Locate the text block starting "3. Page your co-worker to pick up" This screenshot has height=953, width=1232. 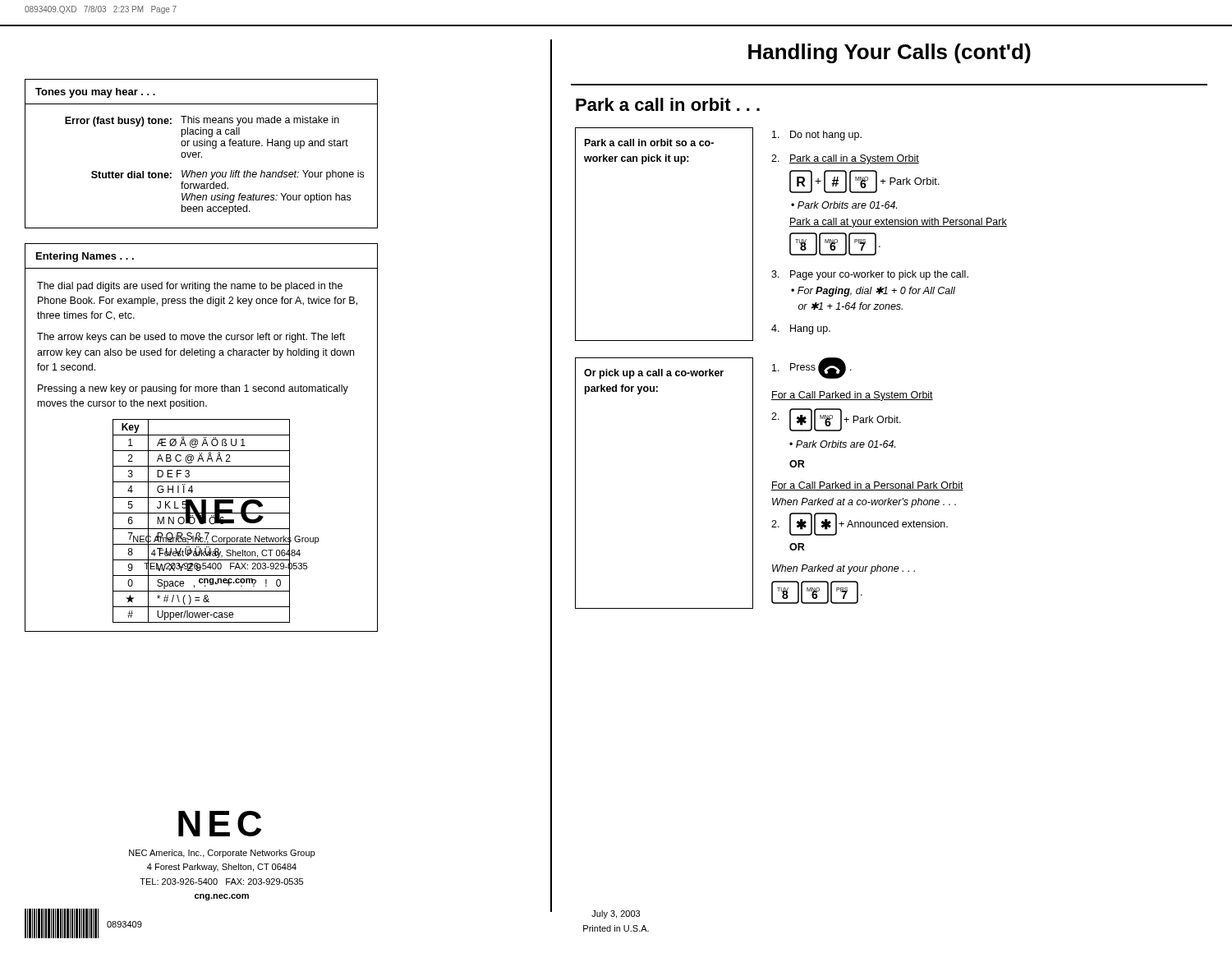870,291
